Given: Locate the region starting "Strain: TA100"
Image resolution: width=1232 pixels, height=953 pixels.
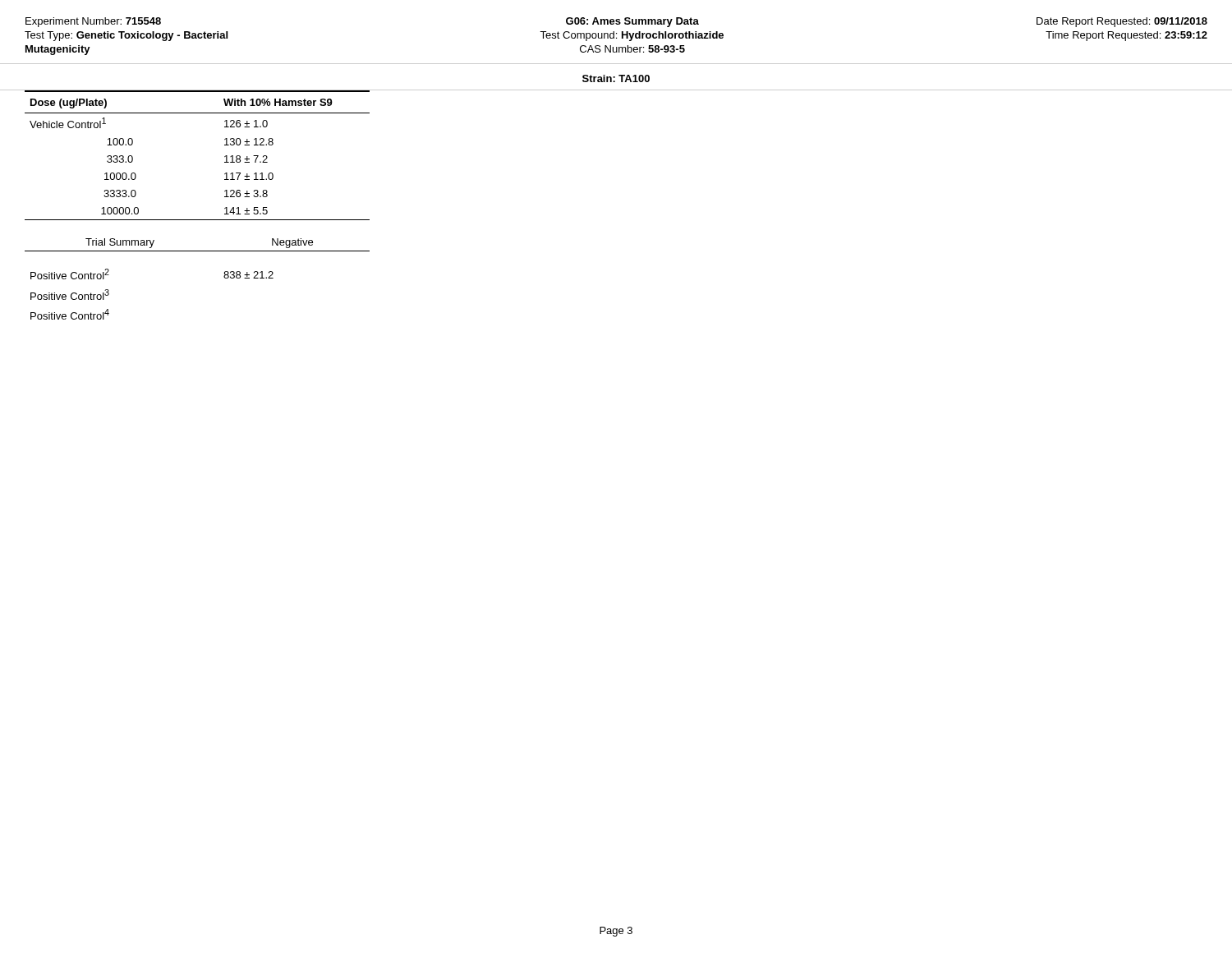Looking at the screenshot, I should [x=616, y=78].
